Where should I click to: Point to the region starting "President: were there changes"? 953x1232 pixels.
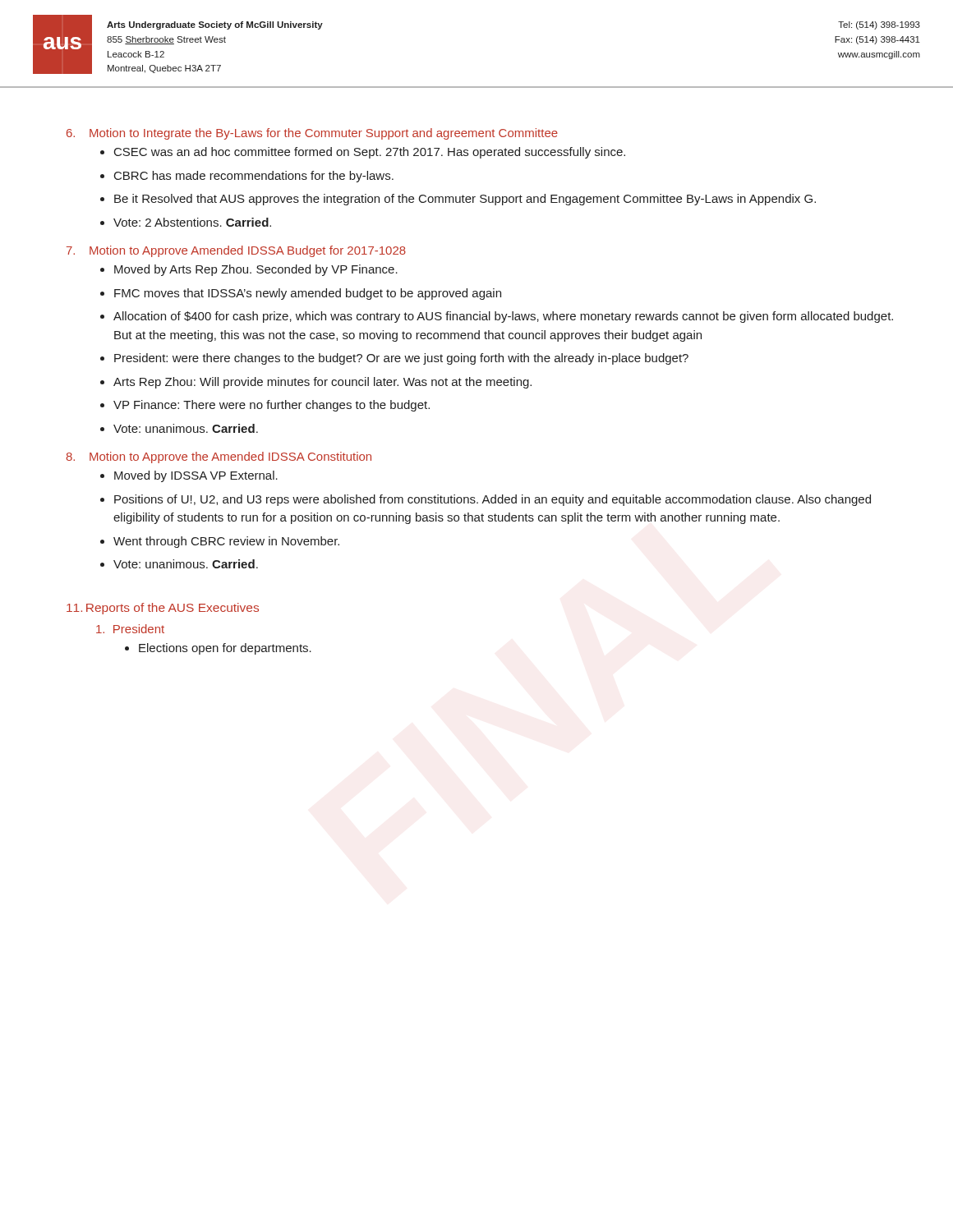coord(401,358)
